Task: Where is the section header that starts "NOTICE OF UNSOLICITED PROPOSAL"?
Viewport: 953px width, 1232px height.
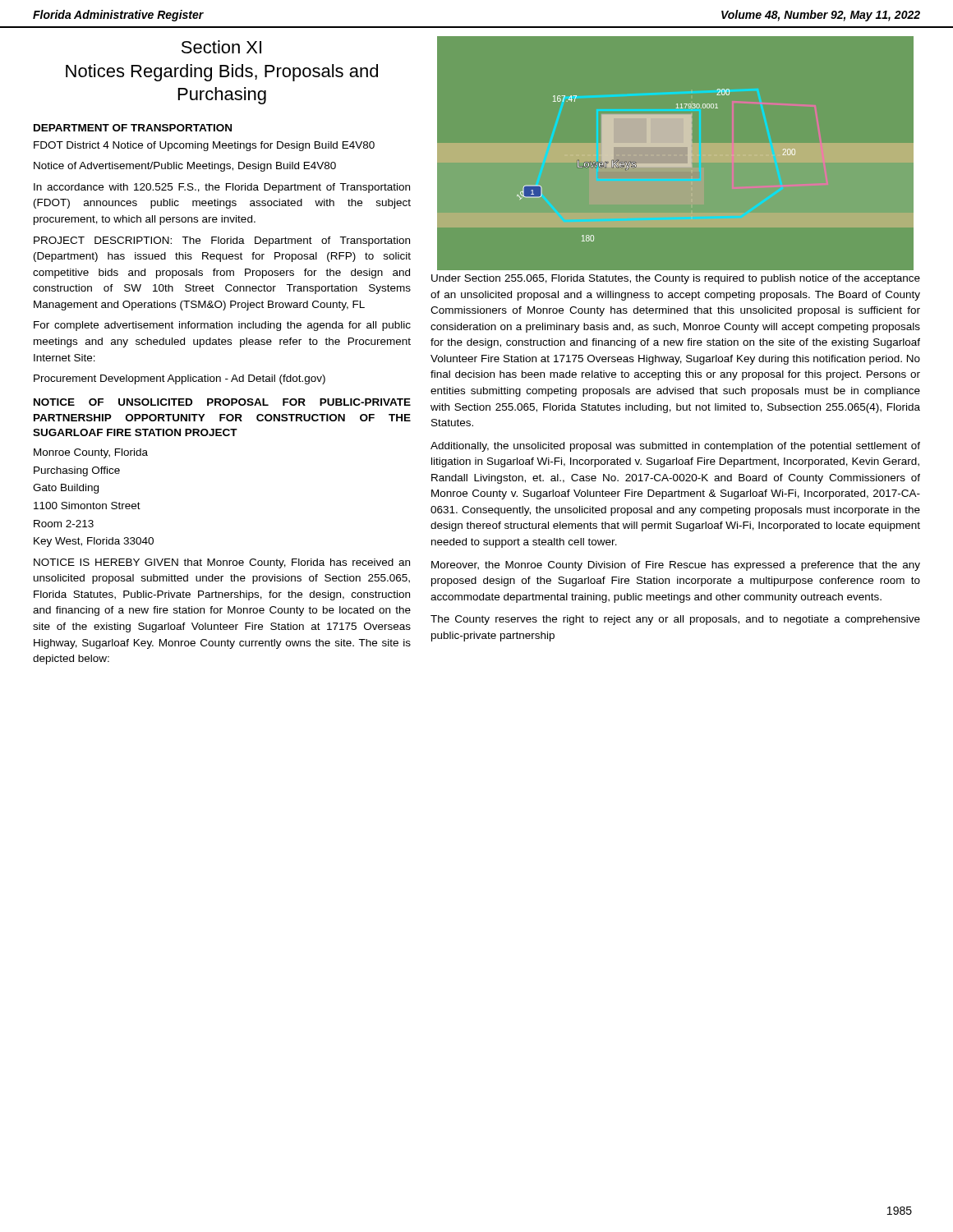Action: tap(222, 417)
